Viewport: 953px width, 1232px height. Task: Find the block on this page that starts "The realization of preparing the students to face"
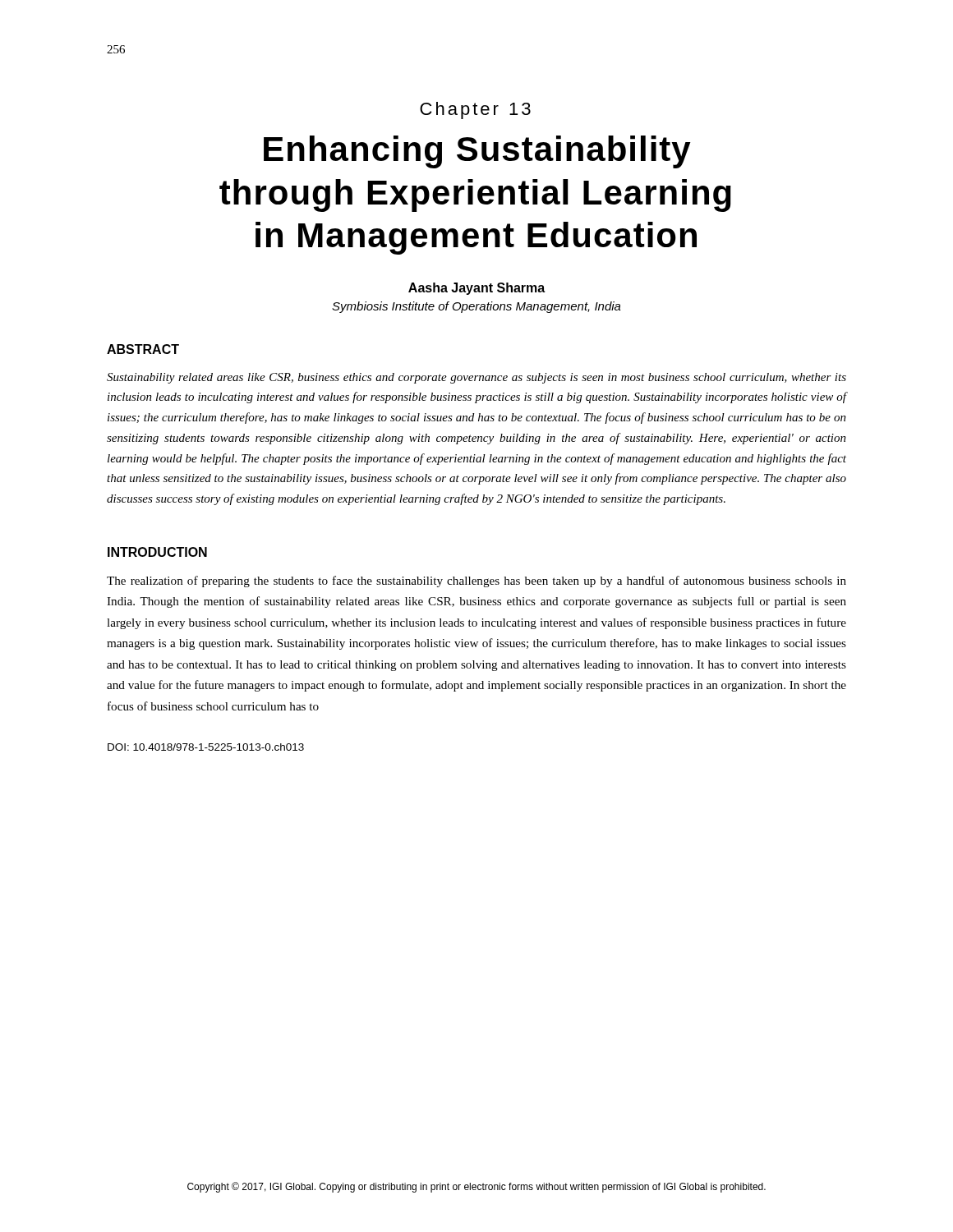click(x=476, y=643)
